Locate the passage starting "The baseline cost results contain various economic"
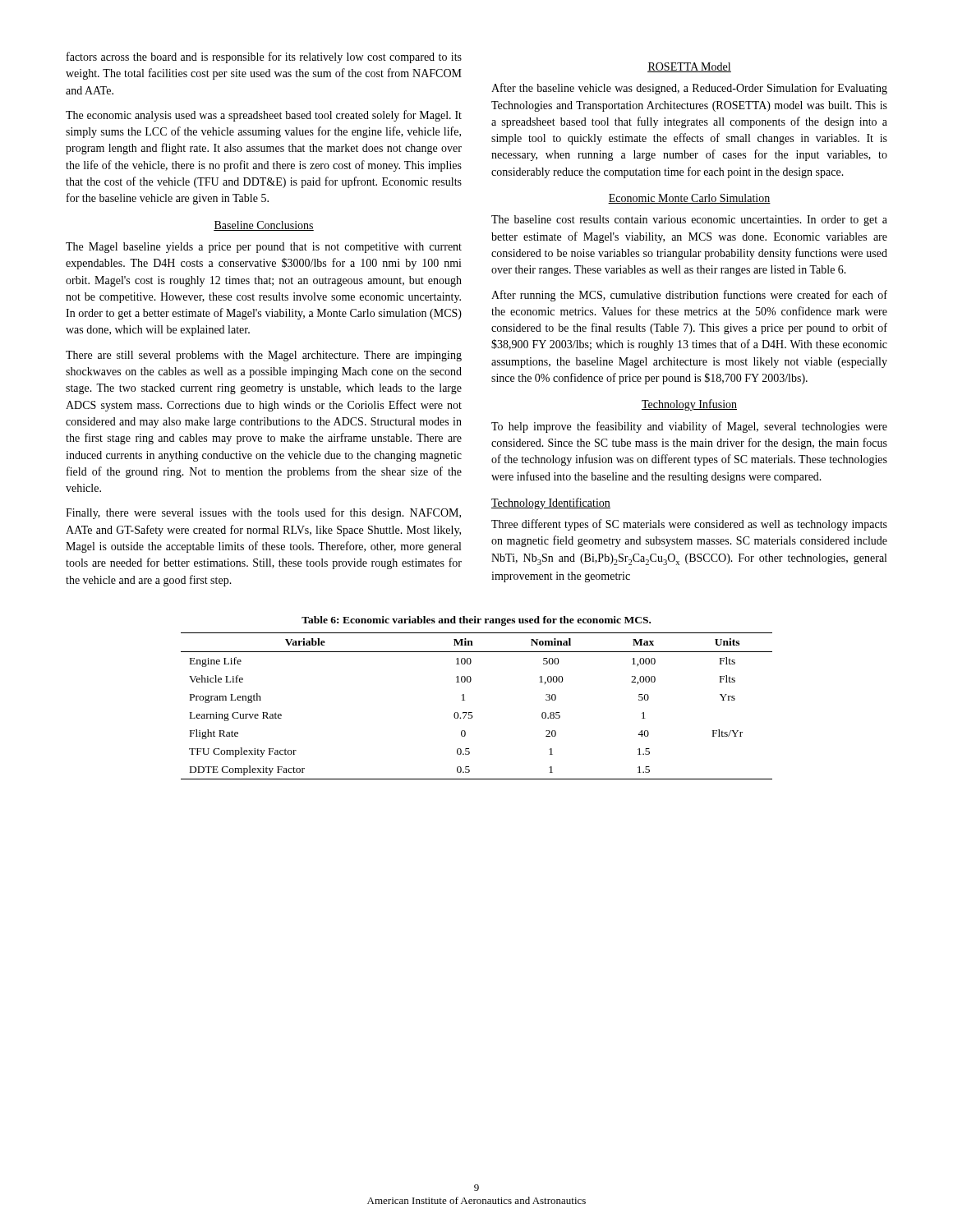The image size is (953, 1232). [x=689, y=300]
